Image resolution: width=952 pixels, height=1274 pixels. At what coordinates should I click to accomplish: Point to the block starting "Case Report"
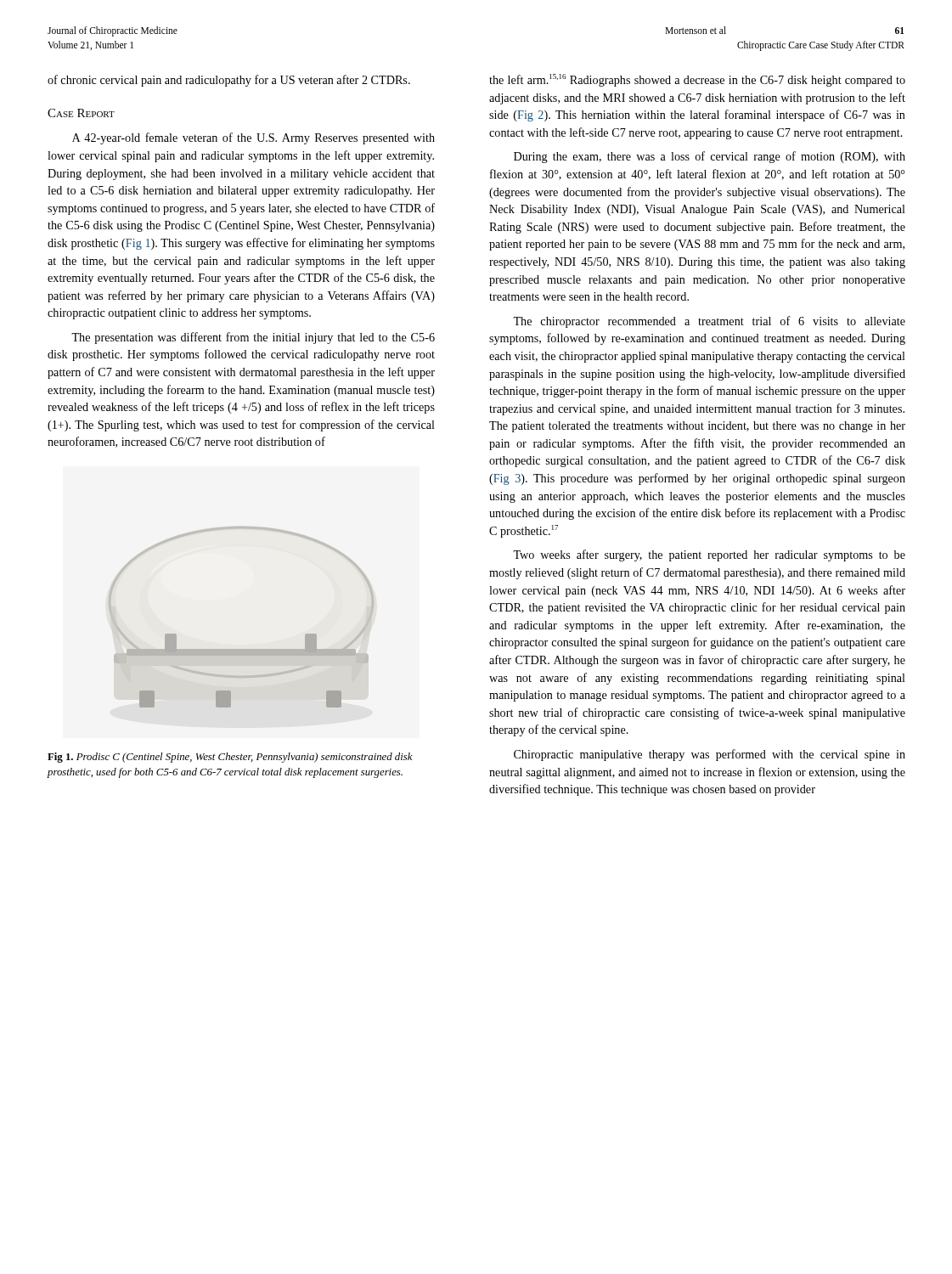click(x=81, y=113)
